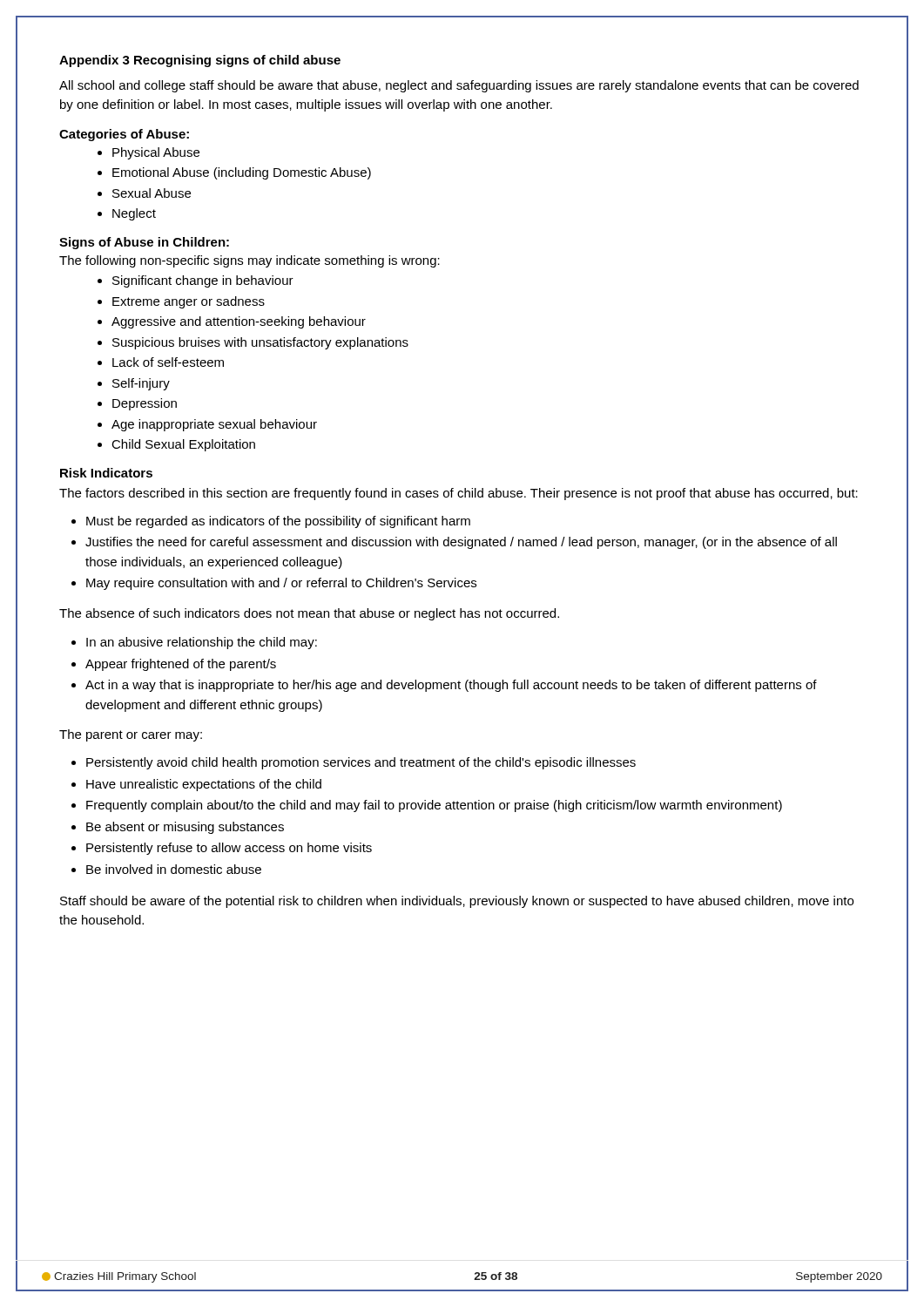Find "Lack of self-esteem" on this page
The height and width of the screenshot is (1307, 924).
pyautogui.click(x=168, y=362)
